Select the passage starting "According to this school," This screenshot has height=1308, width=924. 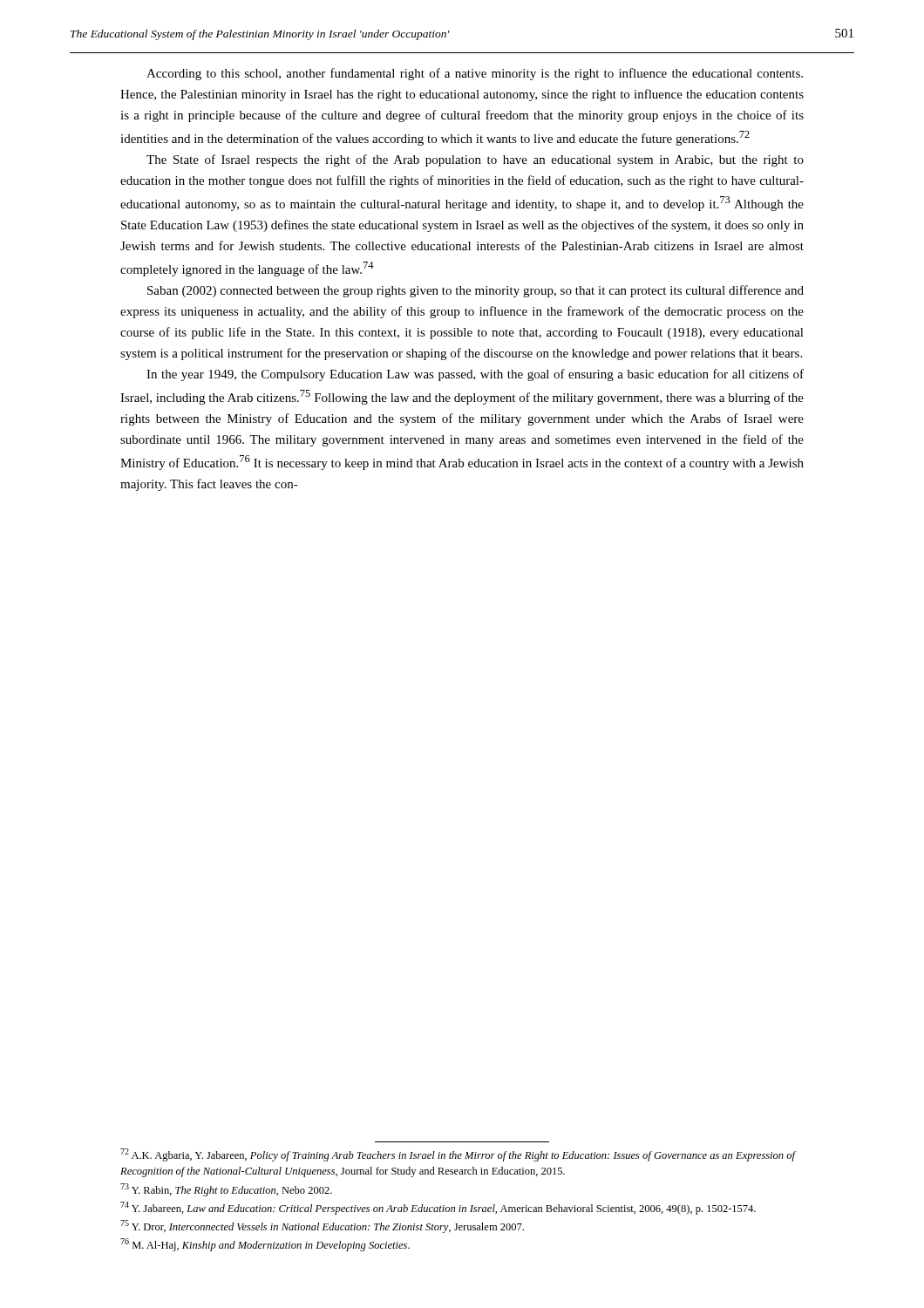[462, 106]
